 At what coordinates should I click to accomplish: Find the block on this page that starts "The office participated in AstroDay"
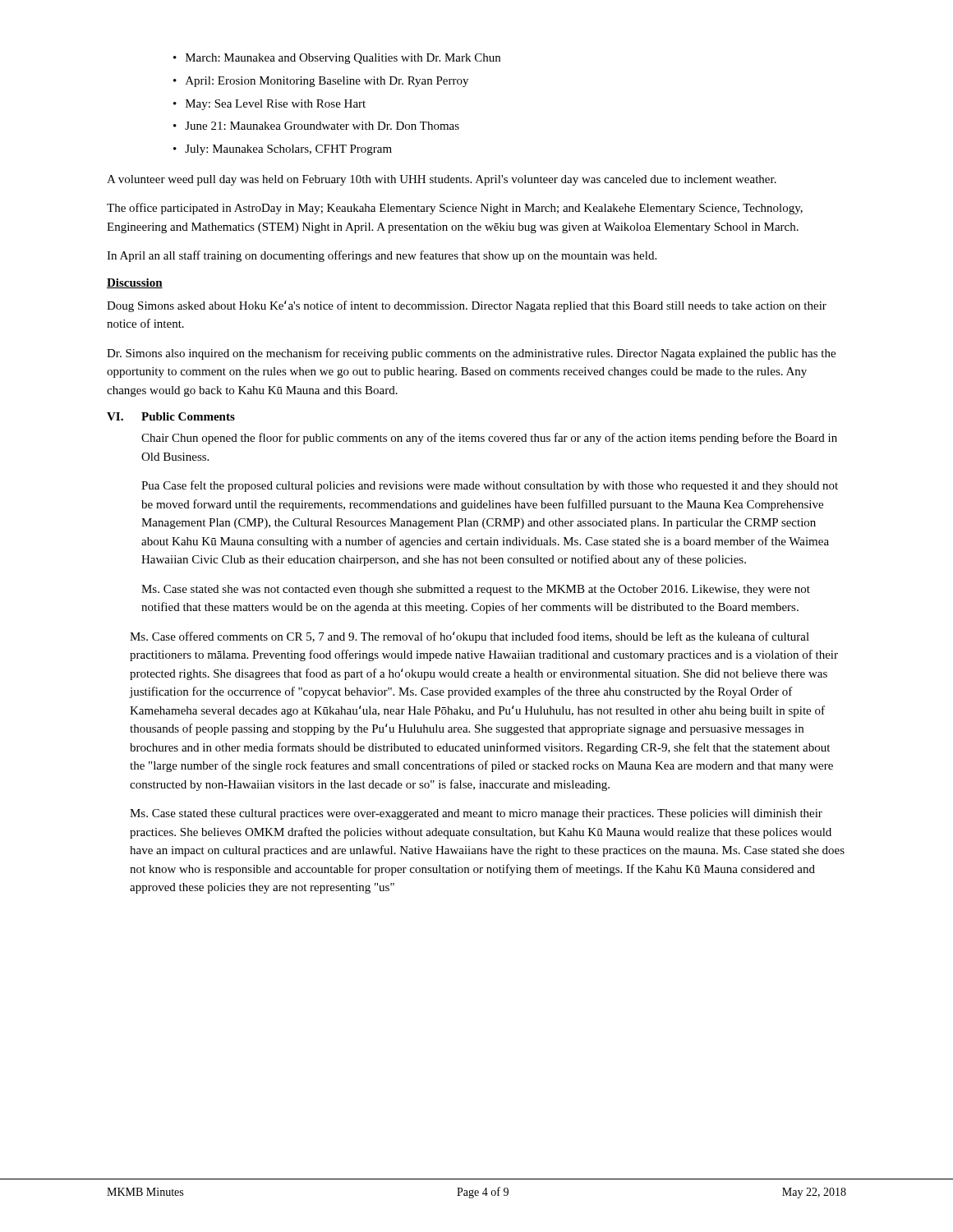click(455, 217)
